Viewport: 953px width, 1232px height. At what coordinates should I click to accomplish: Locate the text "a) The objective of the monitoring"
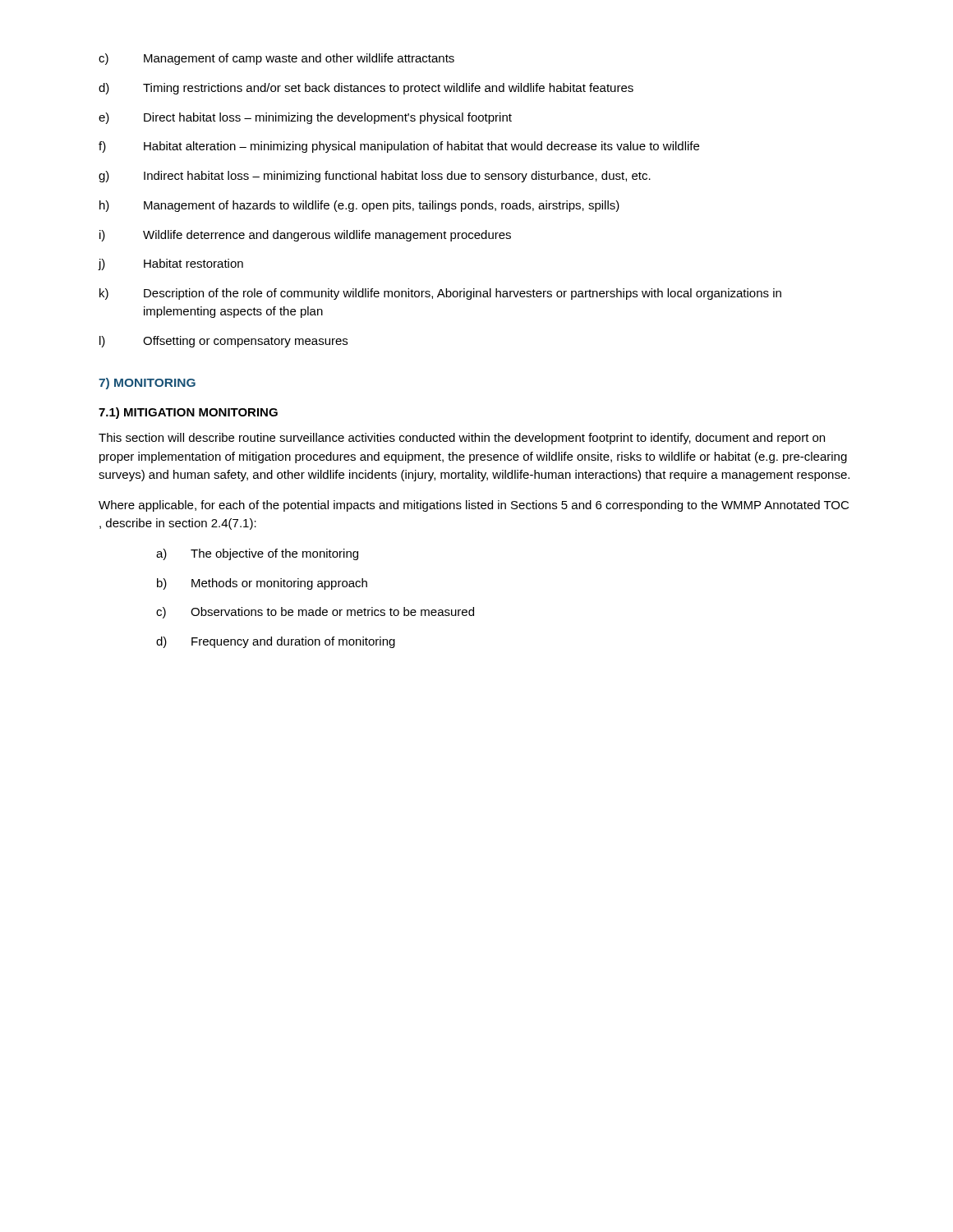257,554
